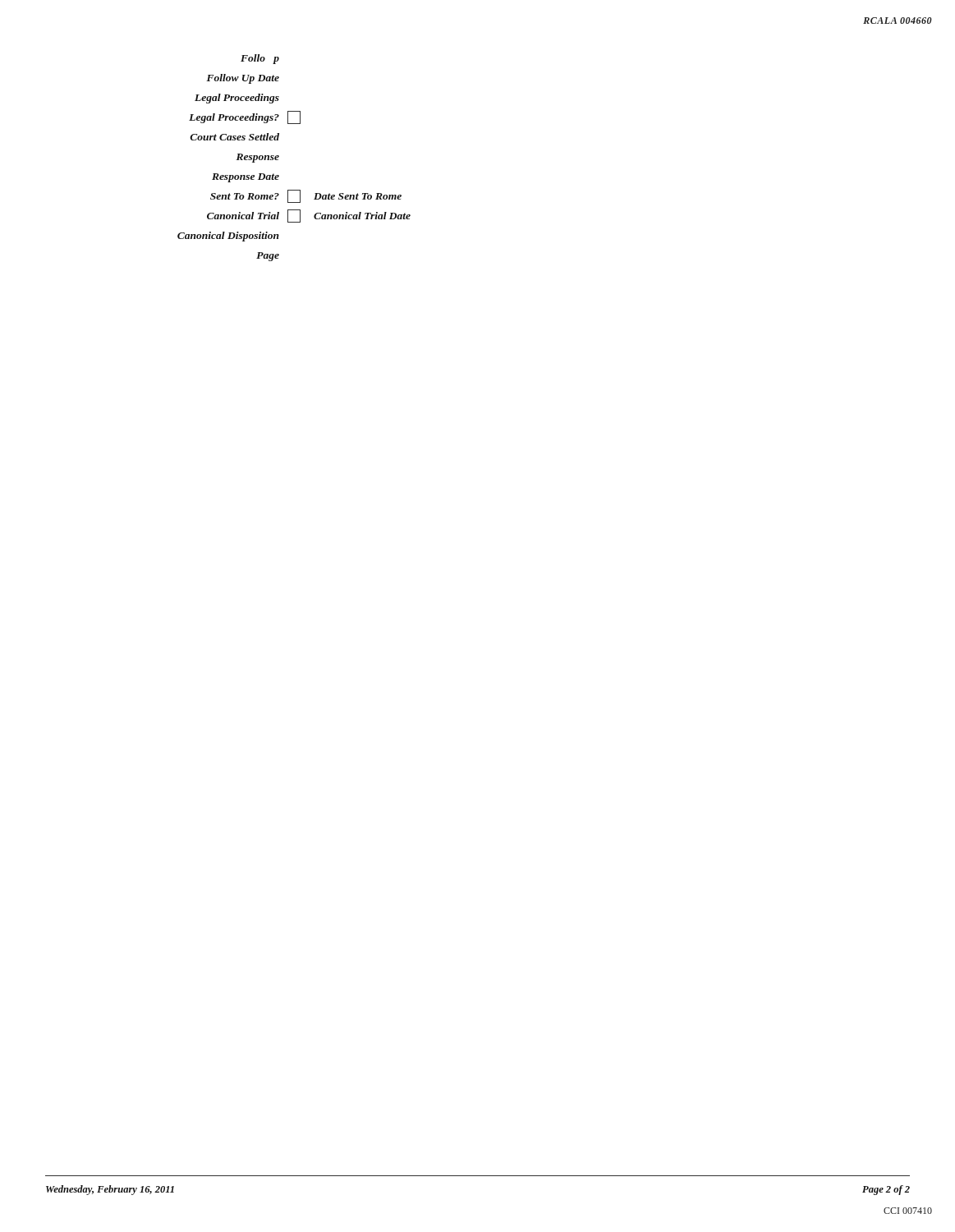Click on the text block that says "Follo p Follow"
The height and width of the screenshot is (1232, 955).
[x=260, y=59]
